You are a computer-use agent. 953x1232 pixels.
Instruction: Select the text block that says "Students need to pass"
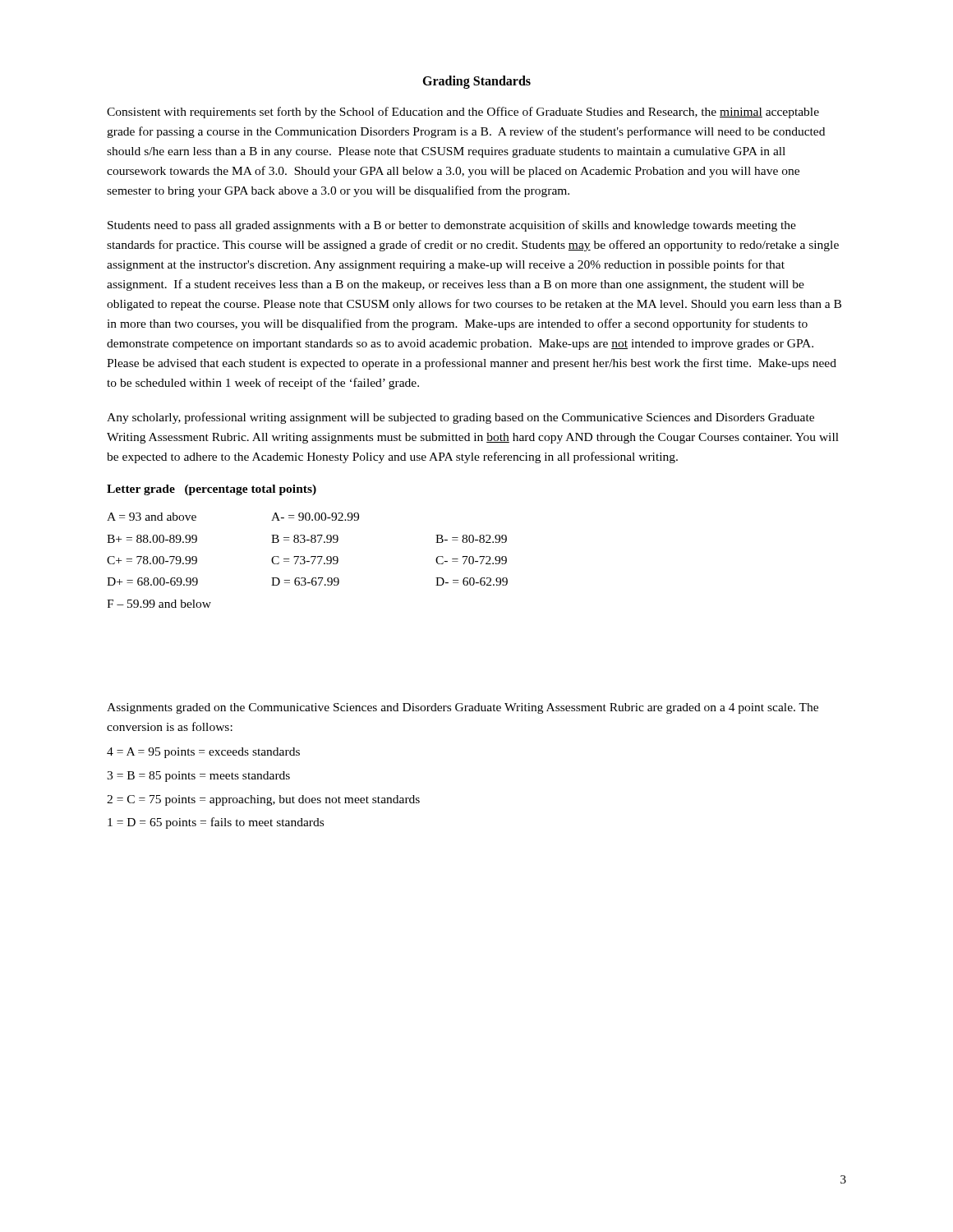474,304
